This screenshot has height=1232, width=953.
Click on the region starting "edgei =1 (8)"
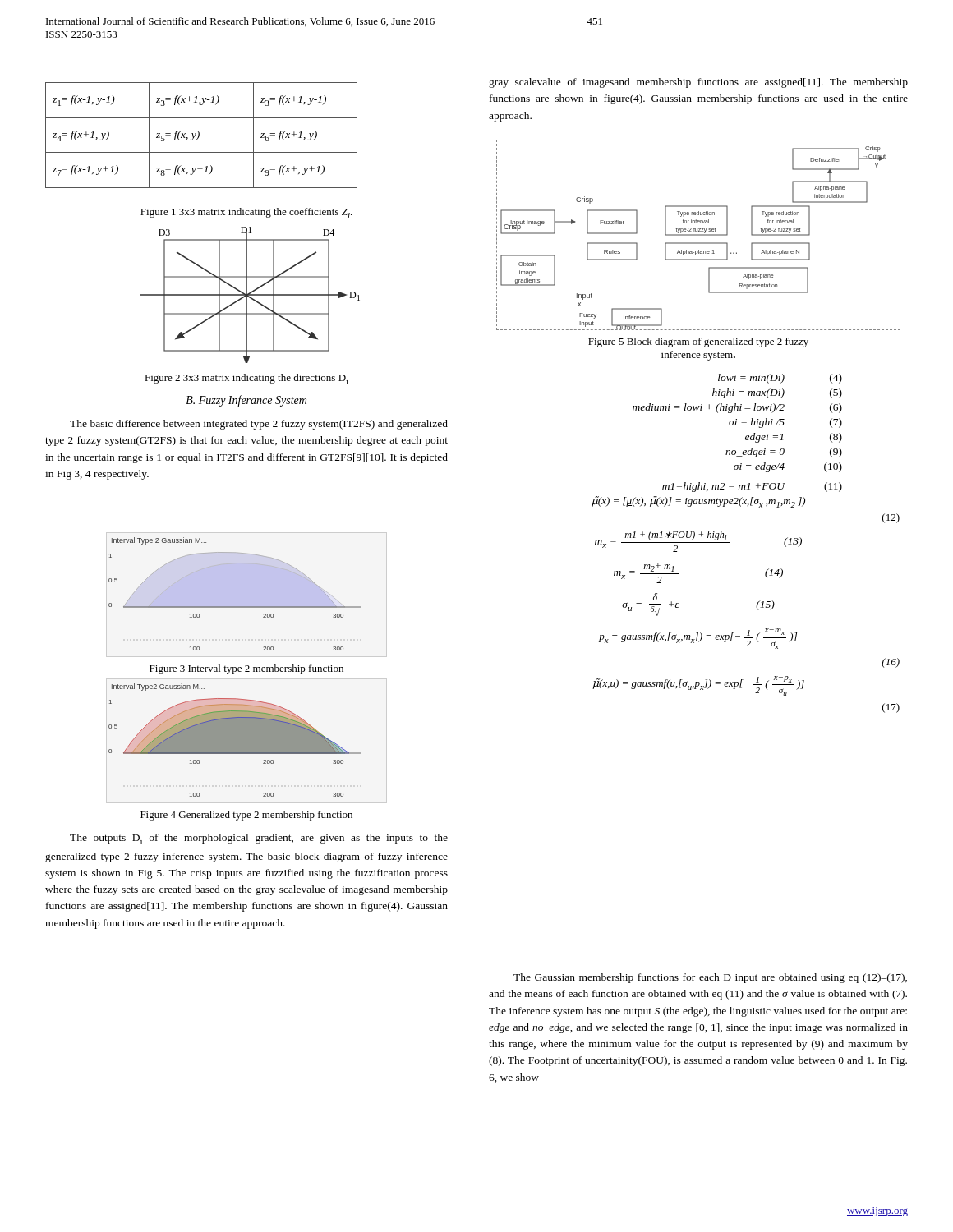(x=768, y=437)
